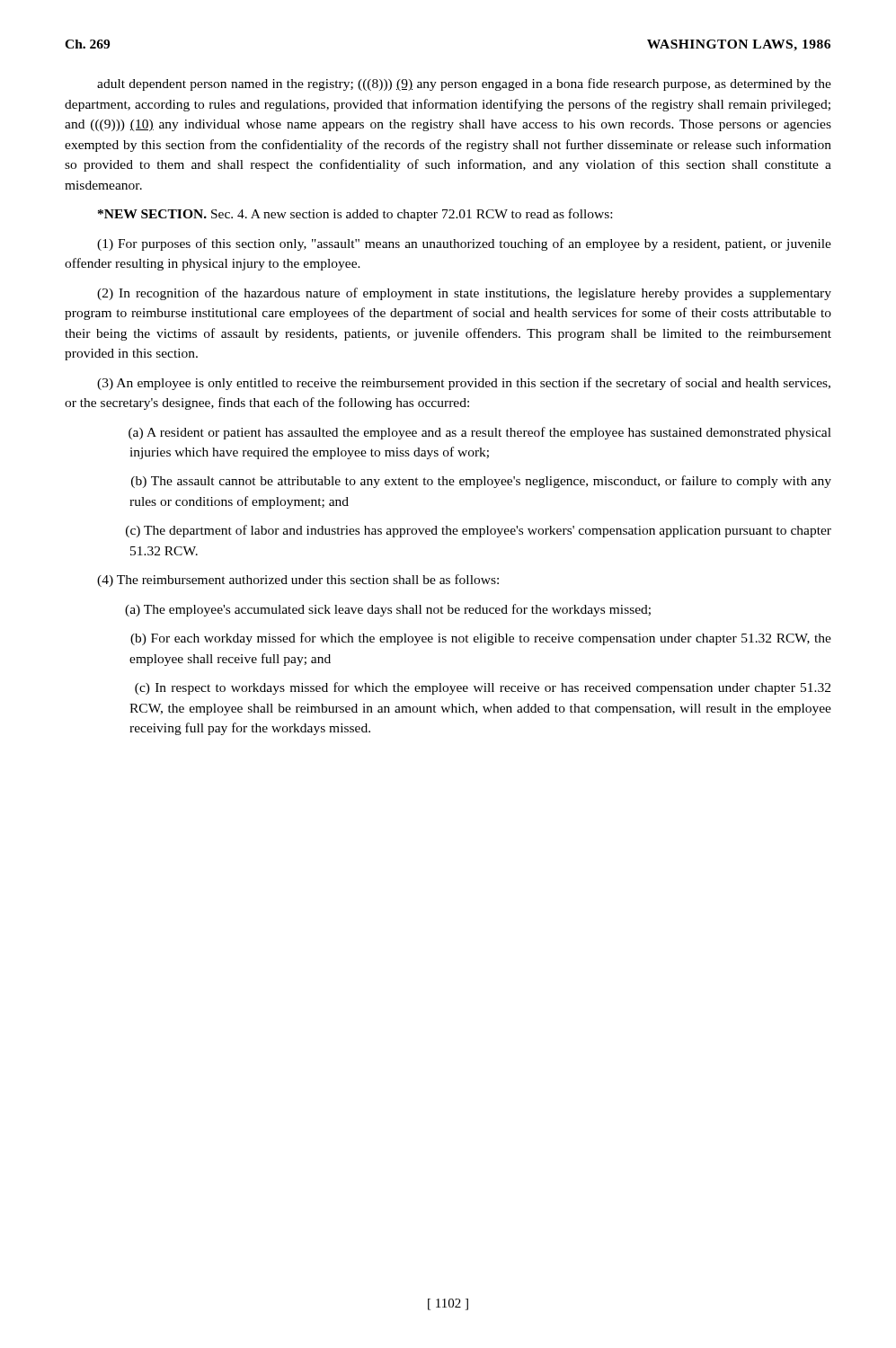Click the passage that begins "(2) In recognition of the hazardous nature"
The width and height of the screenshot is (896, 1348).
coord(448,323)
